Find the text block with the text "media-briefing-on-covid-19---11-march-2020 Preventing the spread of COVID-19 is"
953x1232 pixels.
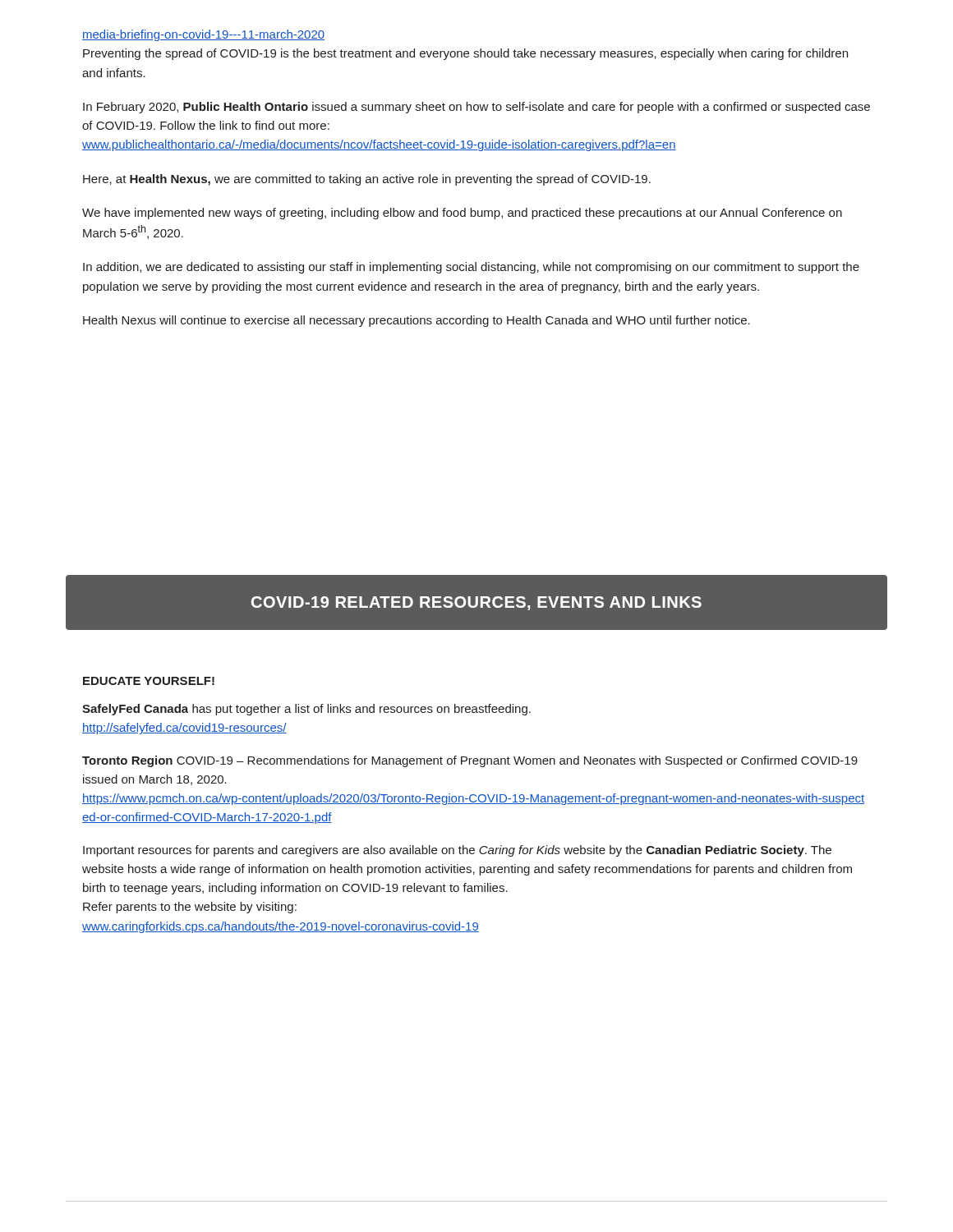(465, 53)
